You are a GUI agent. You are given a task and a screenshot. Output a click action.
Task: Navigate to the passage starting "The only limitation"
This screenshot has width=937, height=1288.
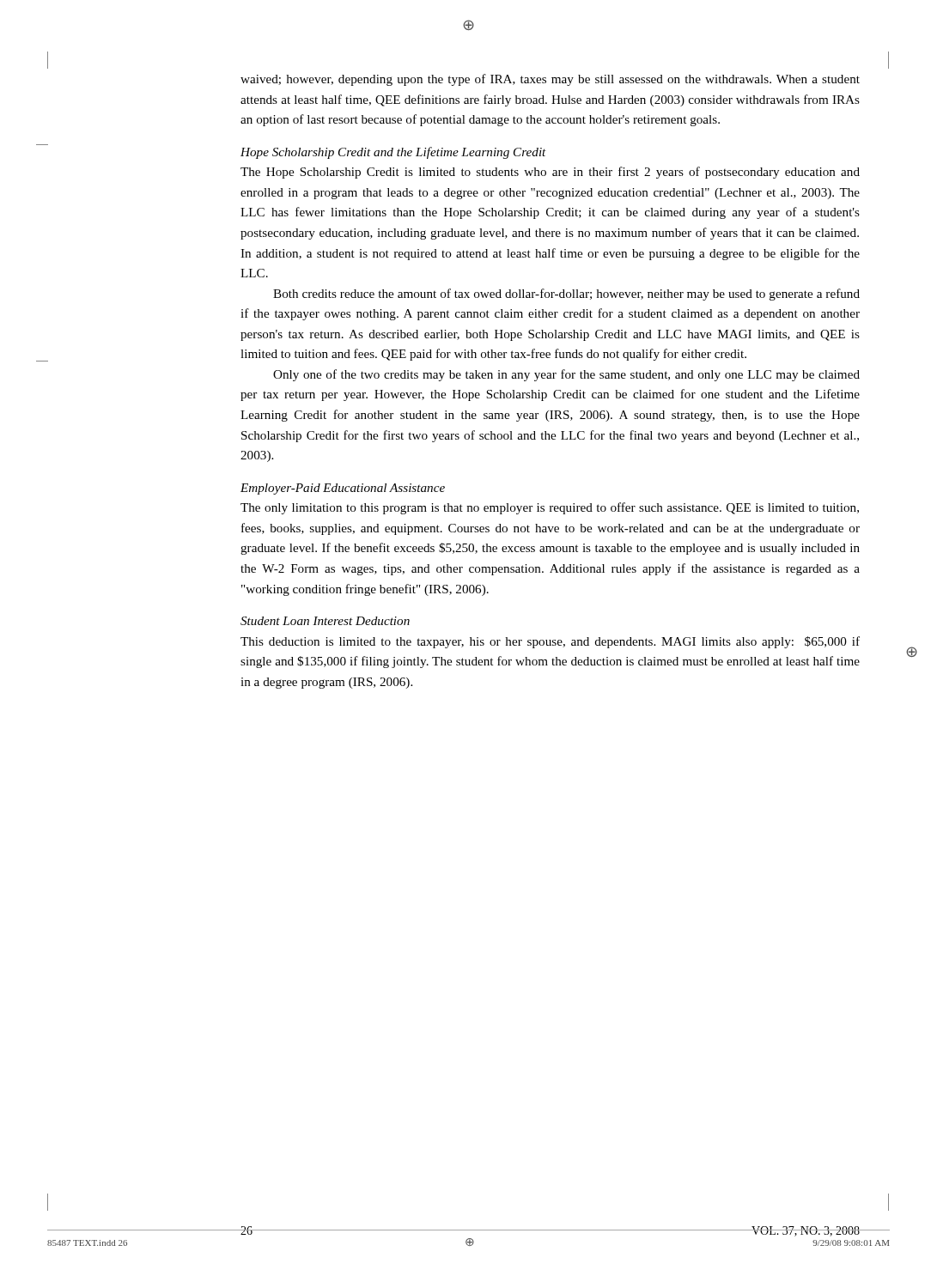coord(550,548)
